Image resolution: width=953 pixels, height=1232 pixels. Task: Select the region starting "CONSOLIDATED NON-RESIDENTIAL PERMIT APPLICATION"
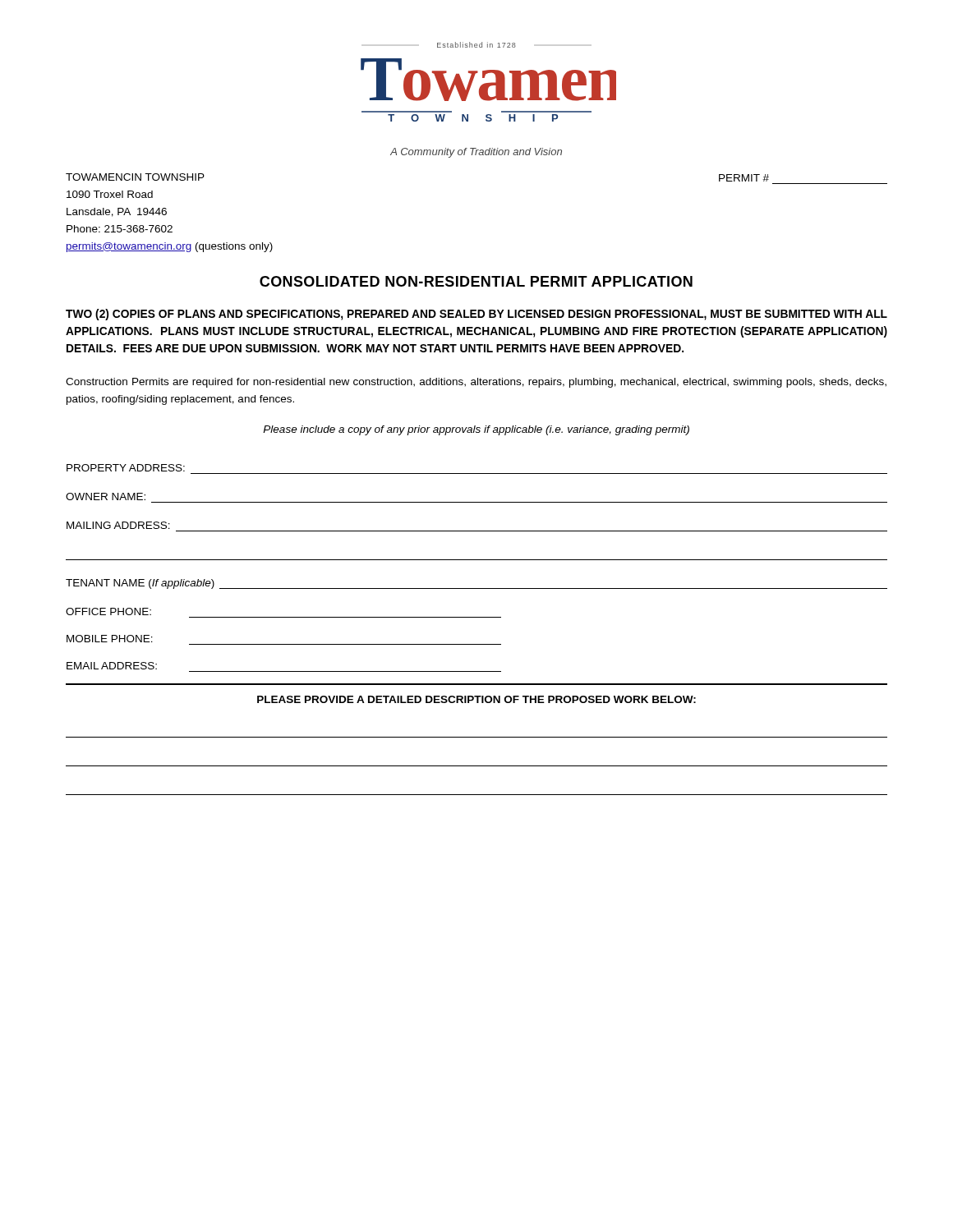tap(476, 281)
